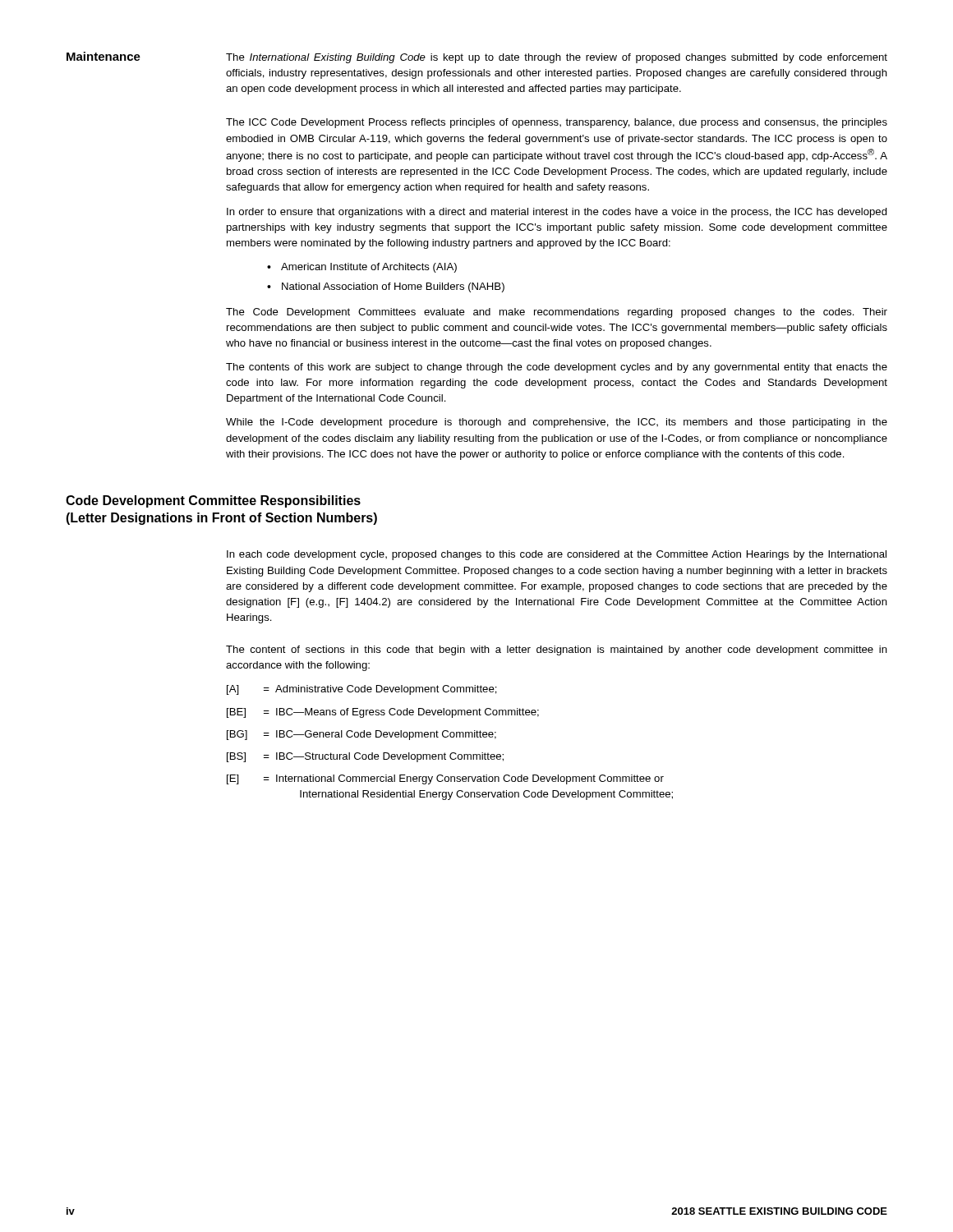Click on the text block starting "[A] = Administrative"
Screen dimensions: 1232x953
tap(362, 690)
